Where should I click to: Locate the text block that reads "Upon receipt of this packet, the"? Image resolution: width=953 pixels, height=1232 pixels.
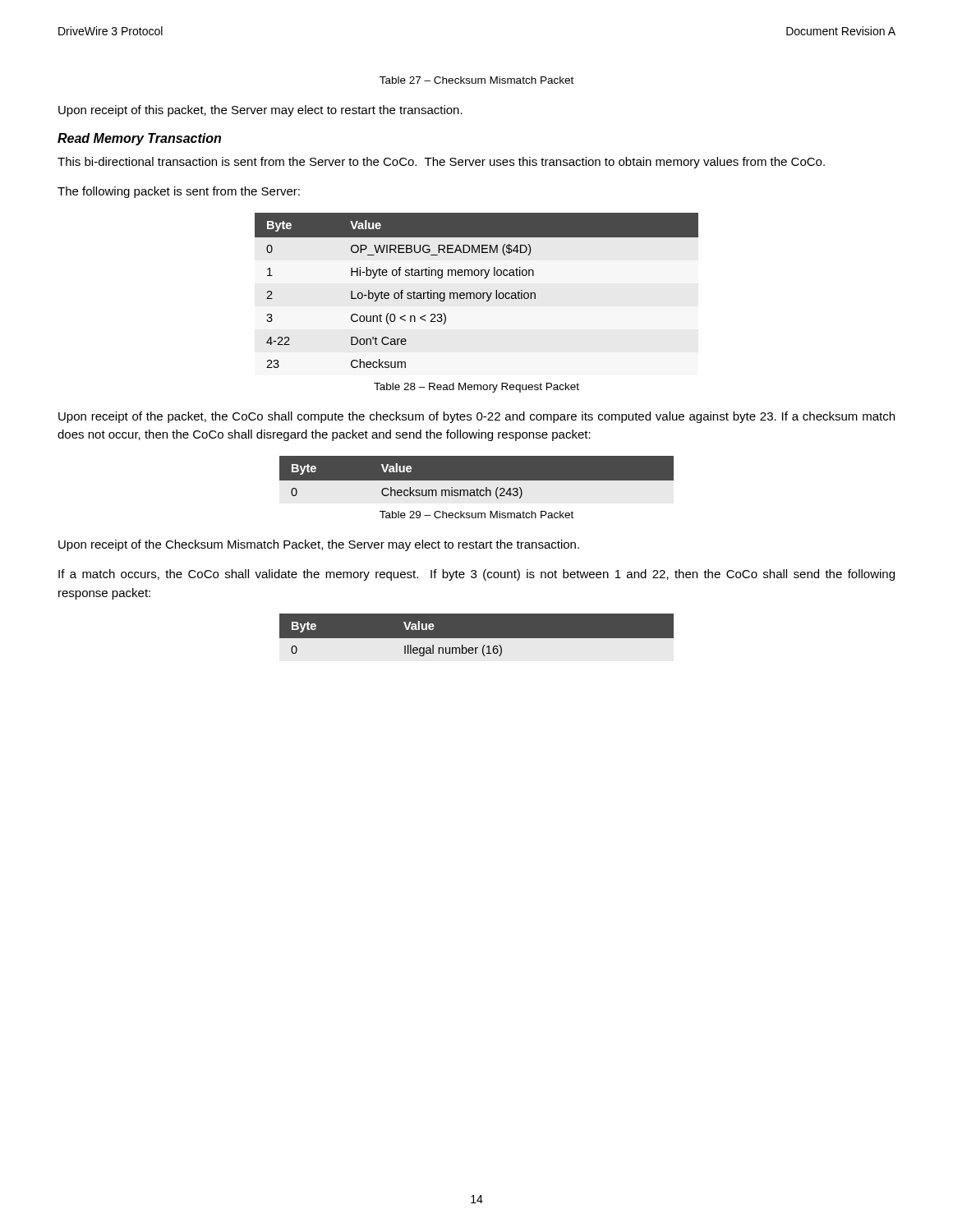pyautogui.click(x=260, y=110)
